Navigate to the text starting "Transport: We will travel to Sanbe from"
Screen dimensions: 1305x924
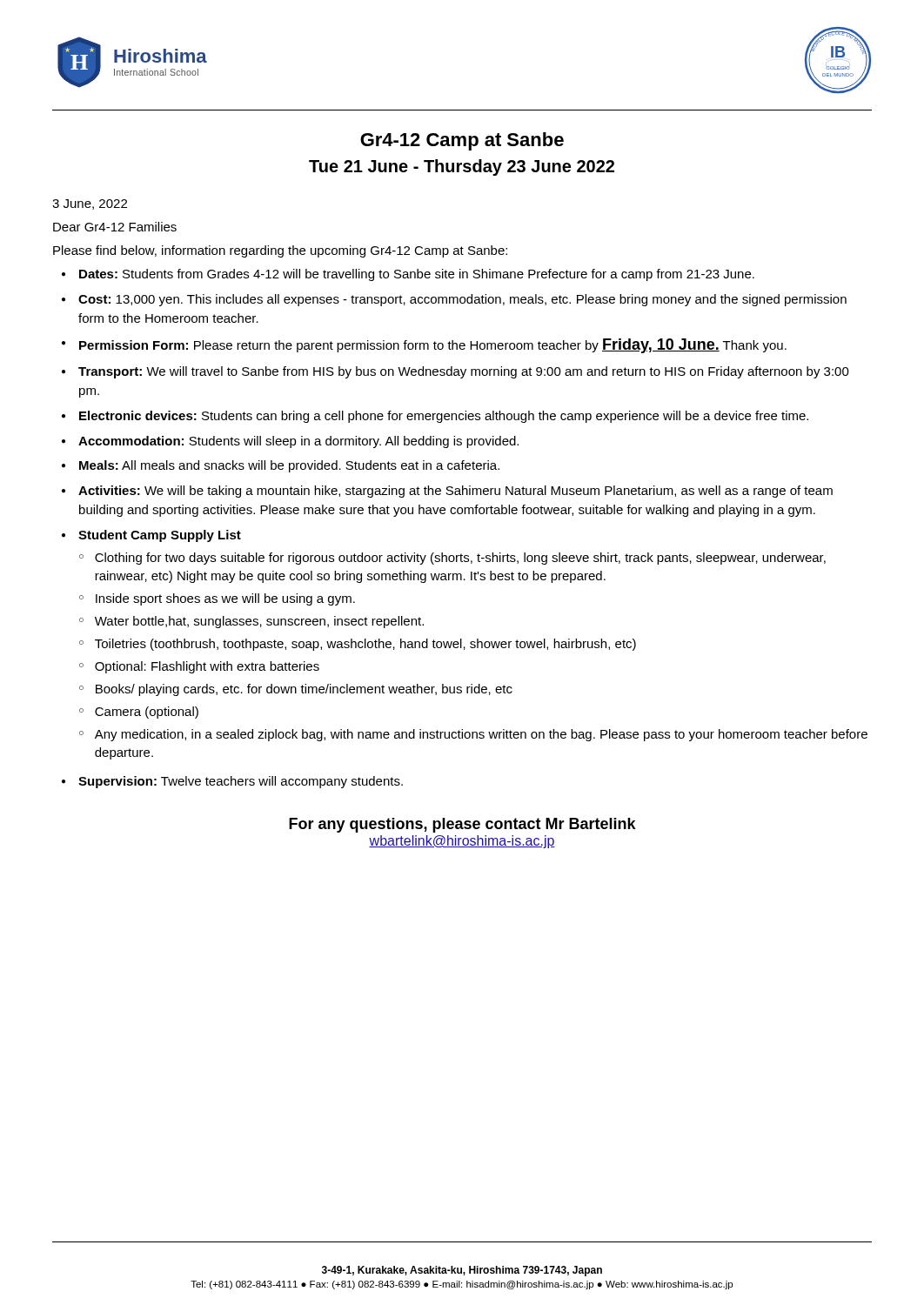tap(475, 381)
